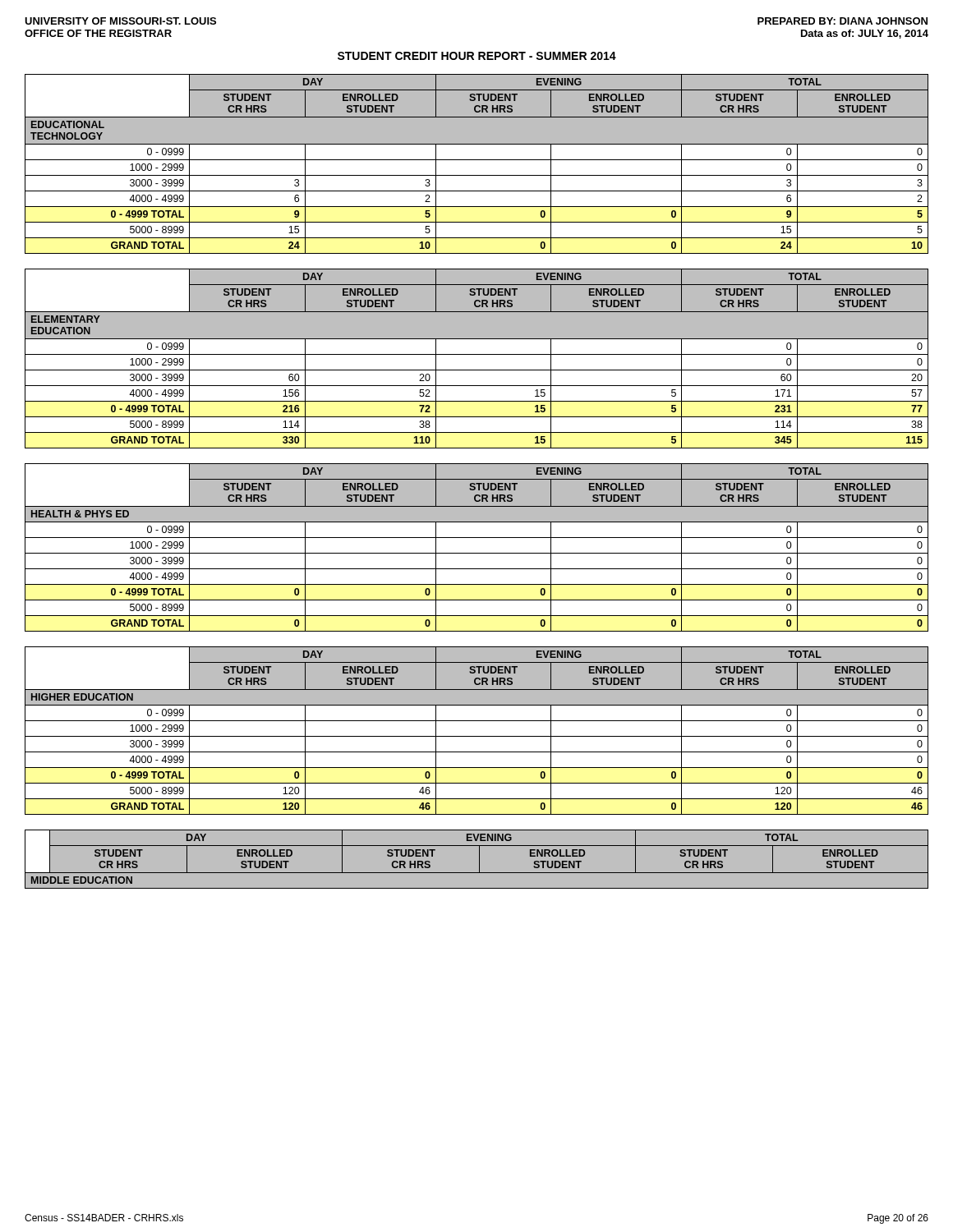Click on the title that says "STUDENT CREDIT HOUR REPORT - SUMMER 2014"
Screen dimensions: 1232x953
pos(476,56)
